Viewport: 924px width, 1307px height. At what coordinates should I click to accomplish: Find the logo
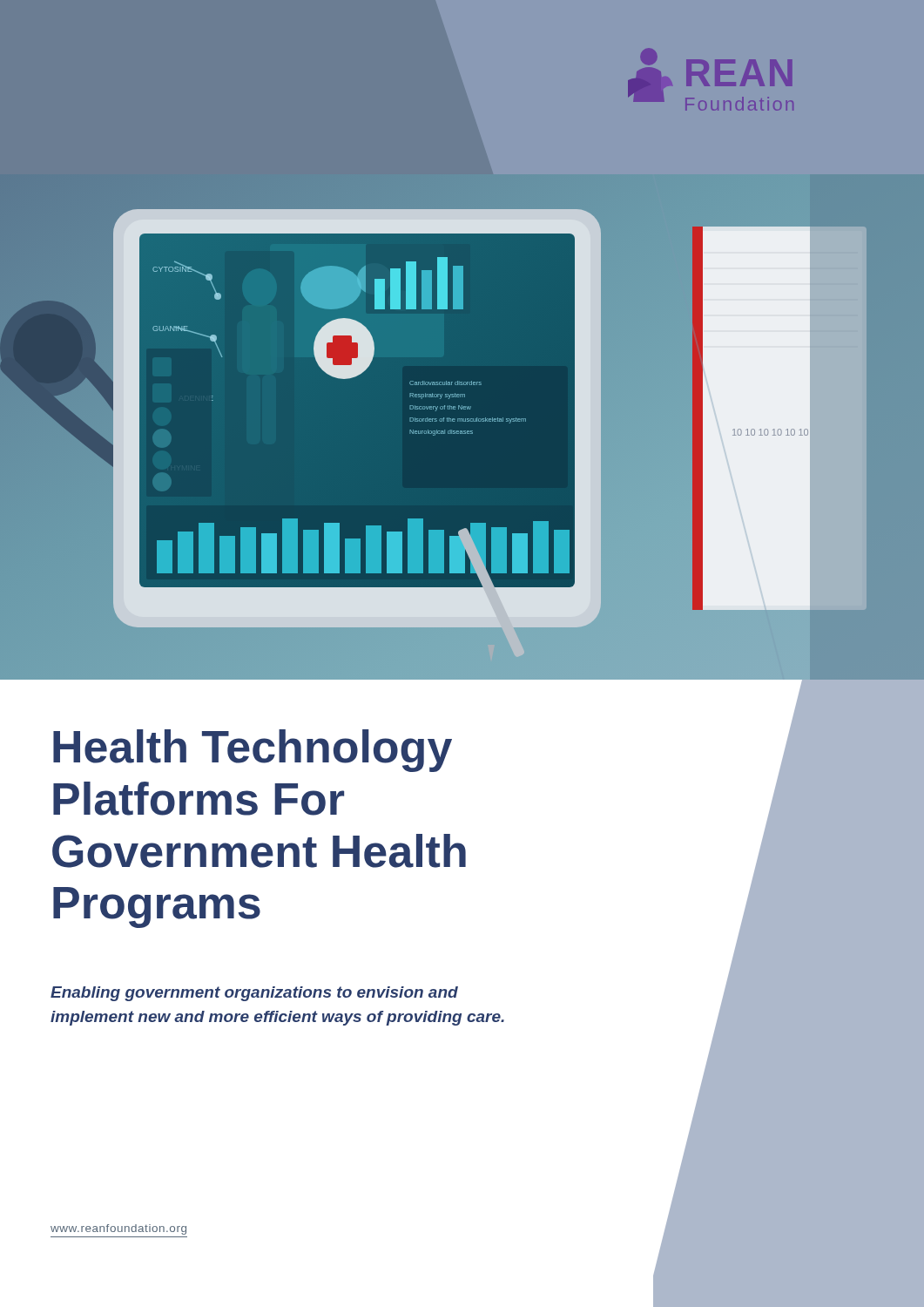coord(747,84)
